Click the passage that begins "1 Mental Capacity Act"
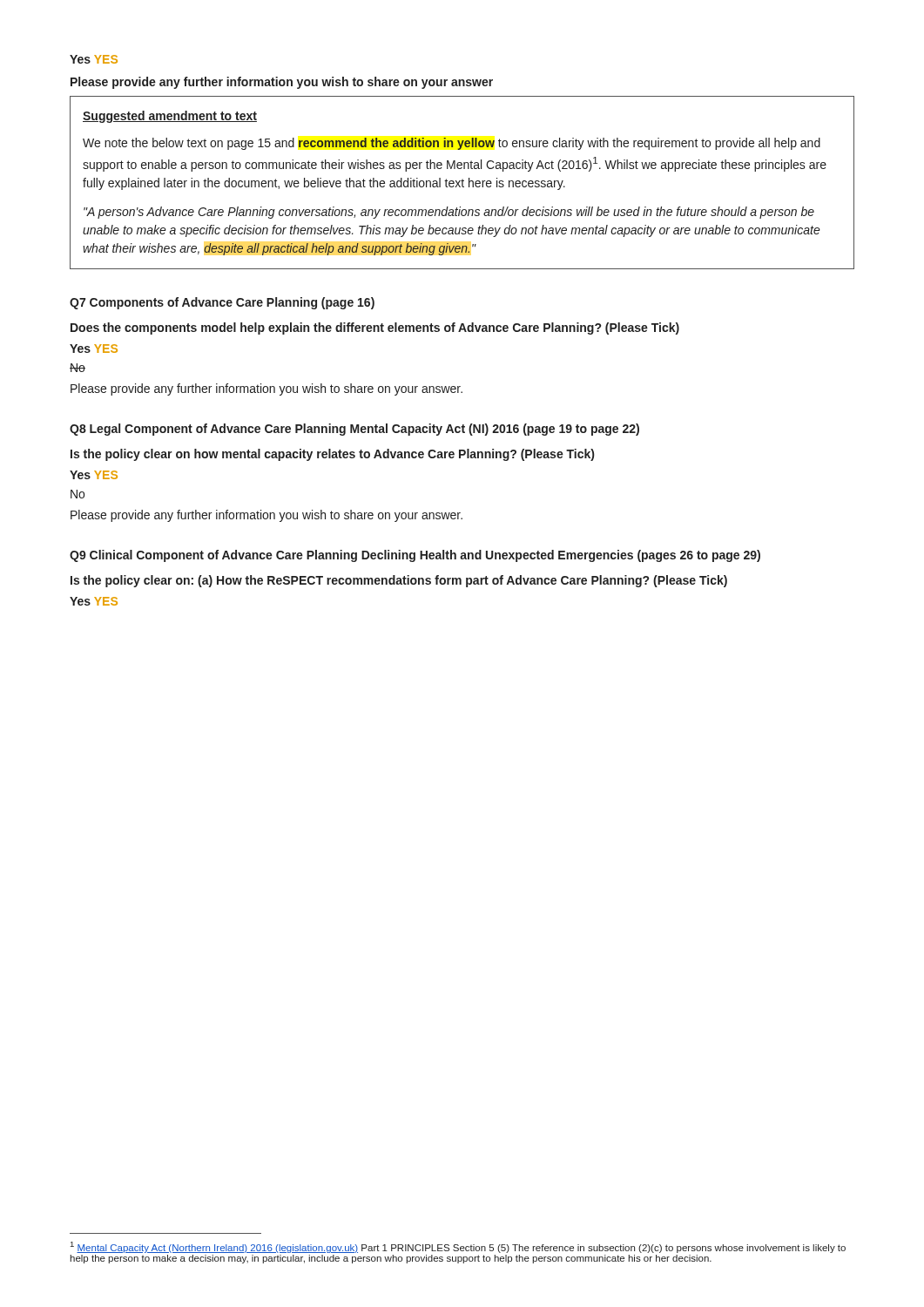 (458, 1251)
